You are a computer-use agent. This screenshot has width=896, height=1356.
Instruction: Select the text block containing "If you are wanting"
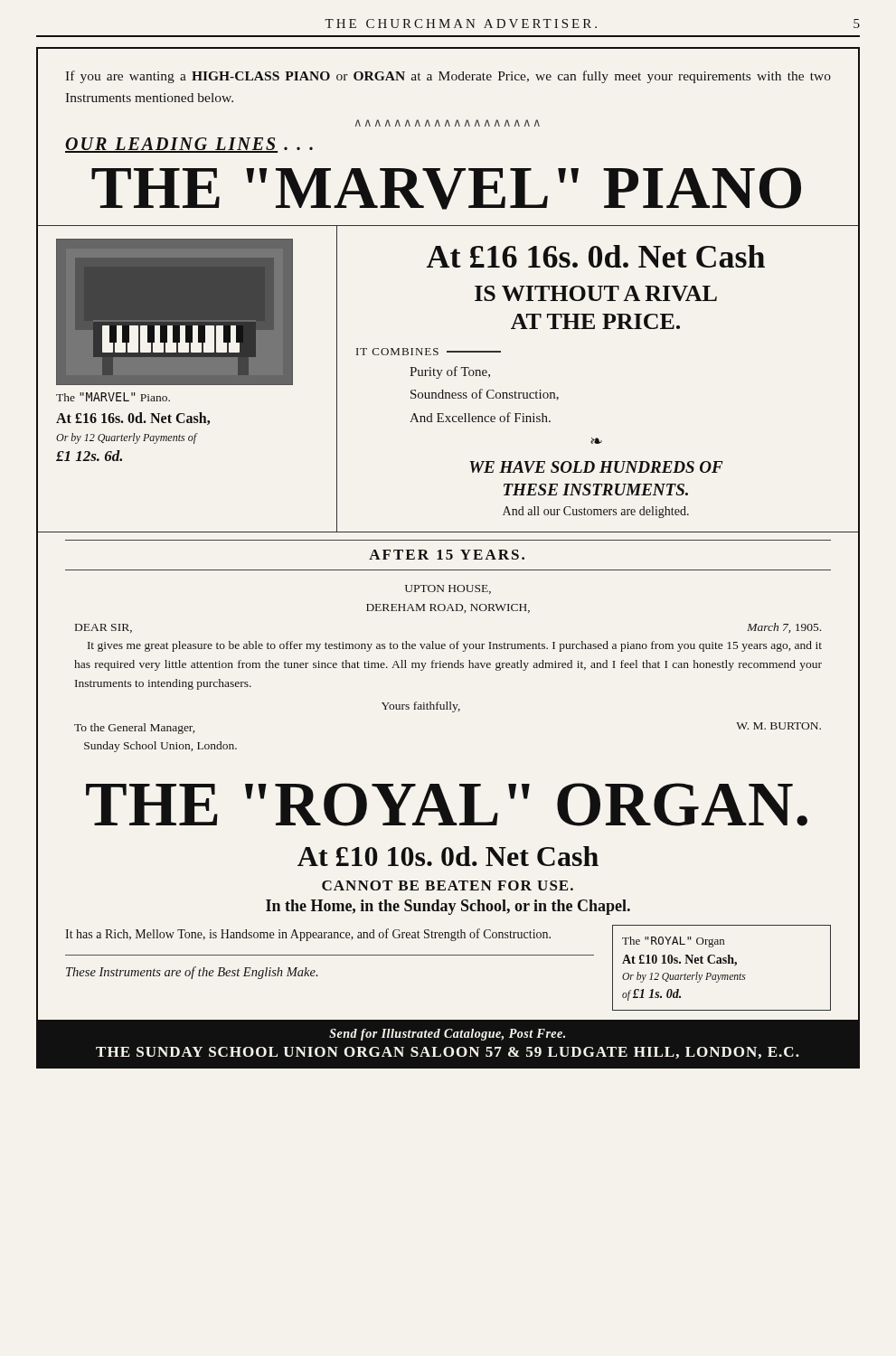(x=448, y=86)
